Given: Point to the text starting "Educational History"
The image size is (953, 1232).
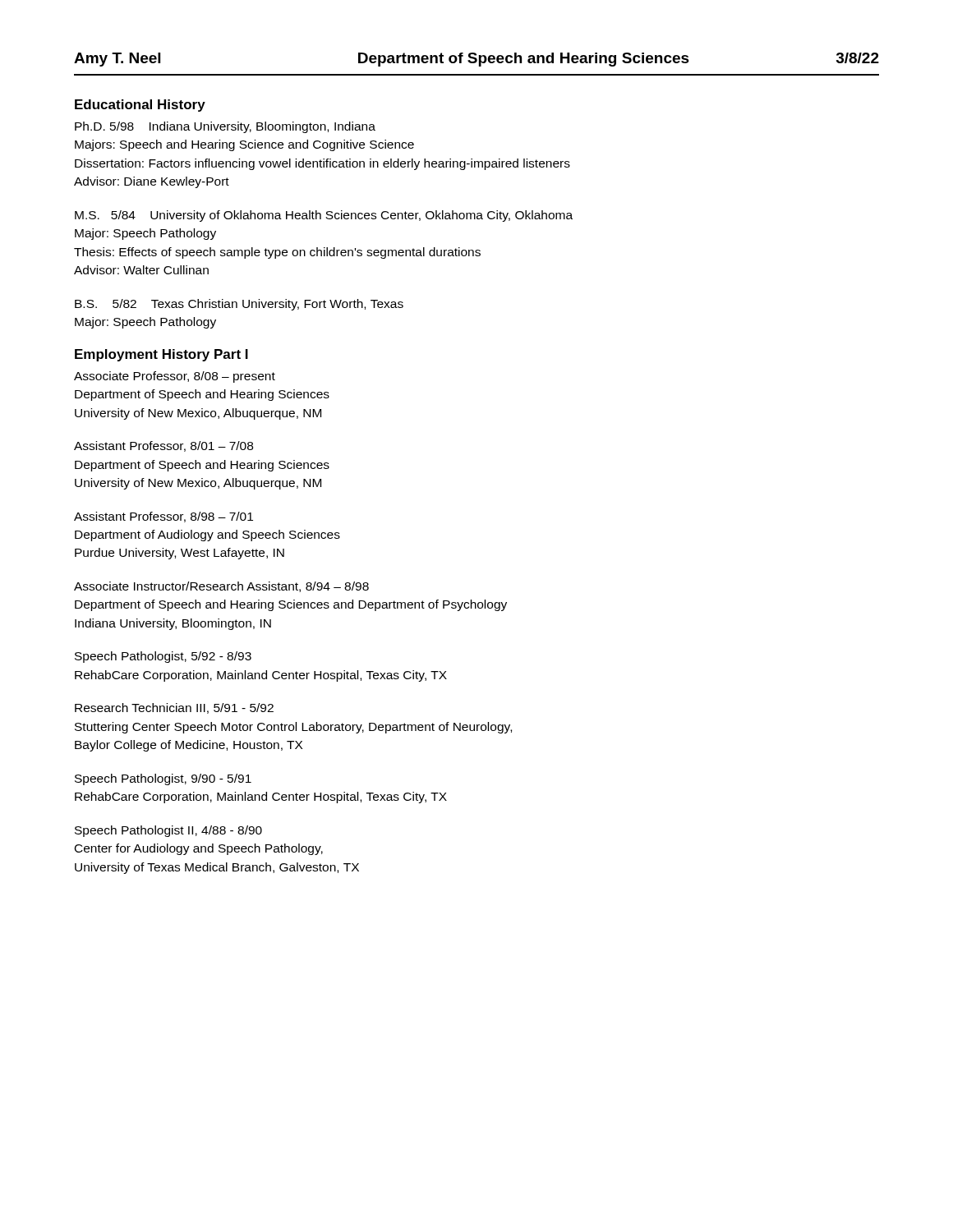Looking at the screenshot, I should [140, 105].
